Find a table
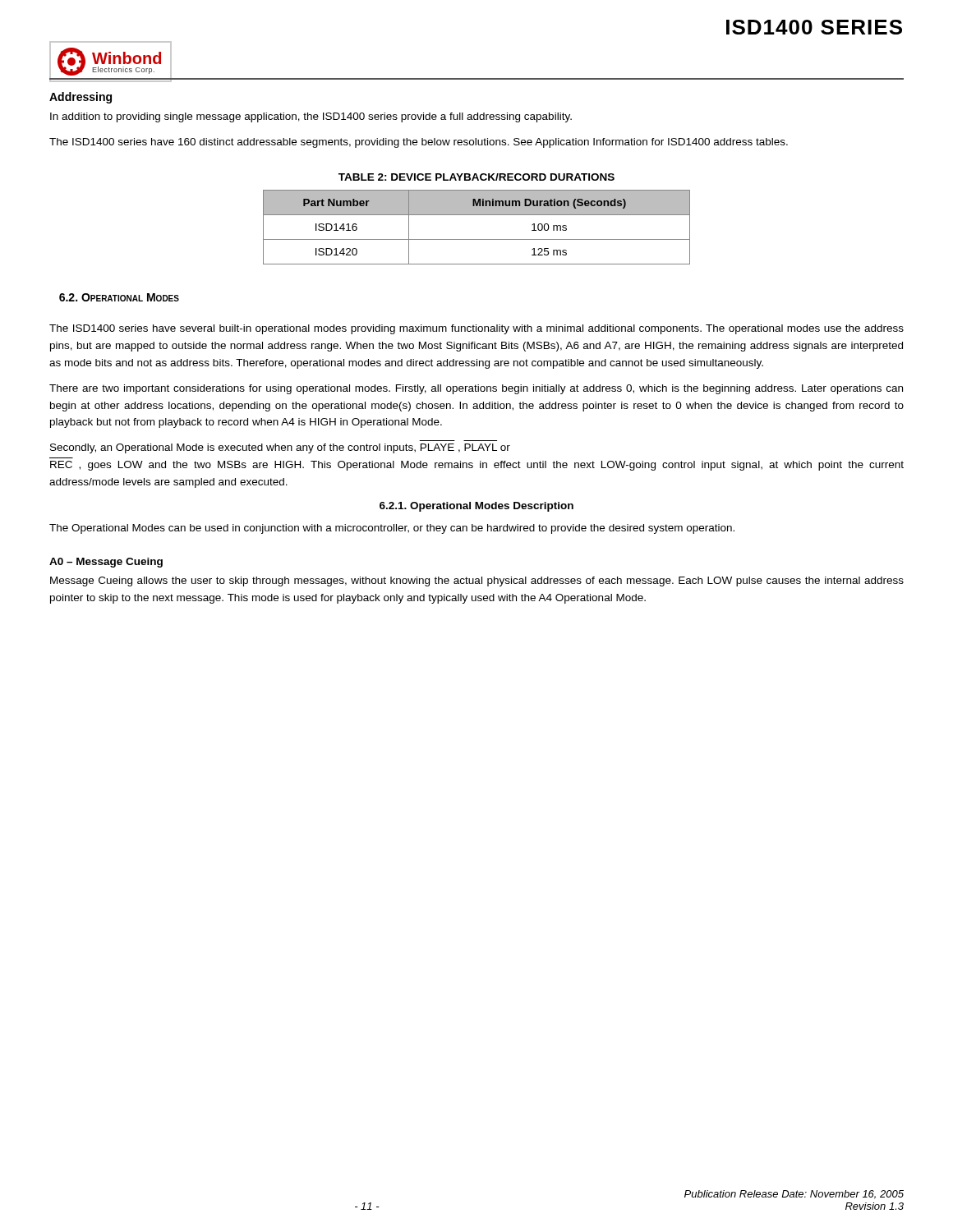The height and width of the screenshot is (1232, 953). click(x=476, y=227)
